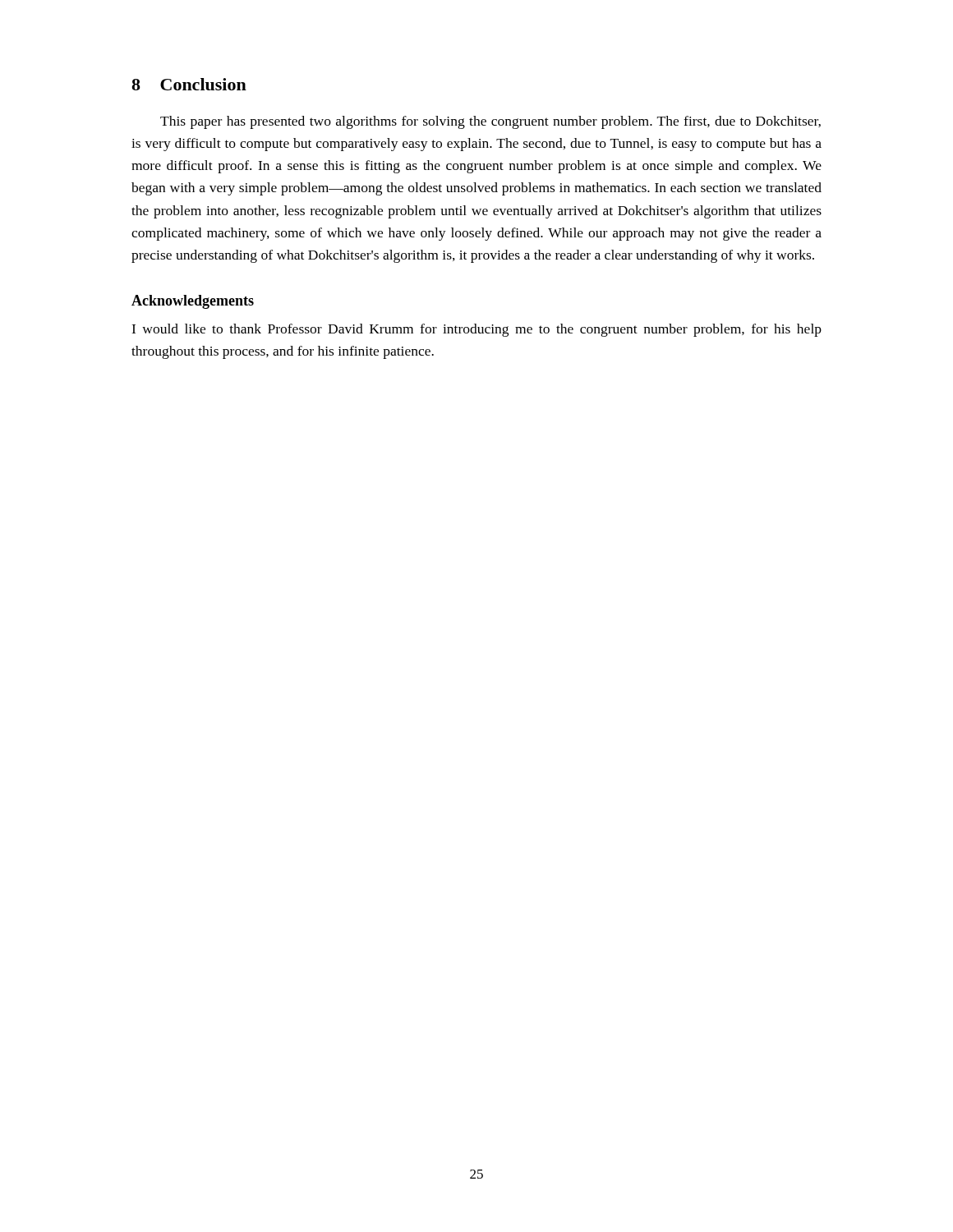Click the passage that begins "I would like"

[476, 340]
